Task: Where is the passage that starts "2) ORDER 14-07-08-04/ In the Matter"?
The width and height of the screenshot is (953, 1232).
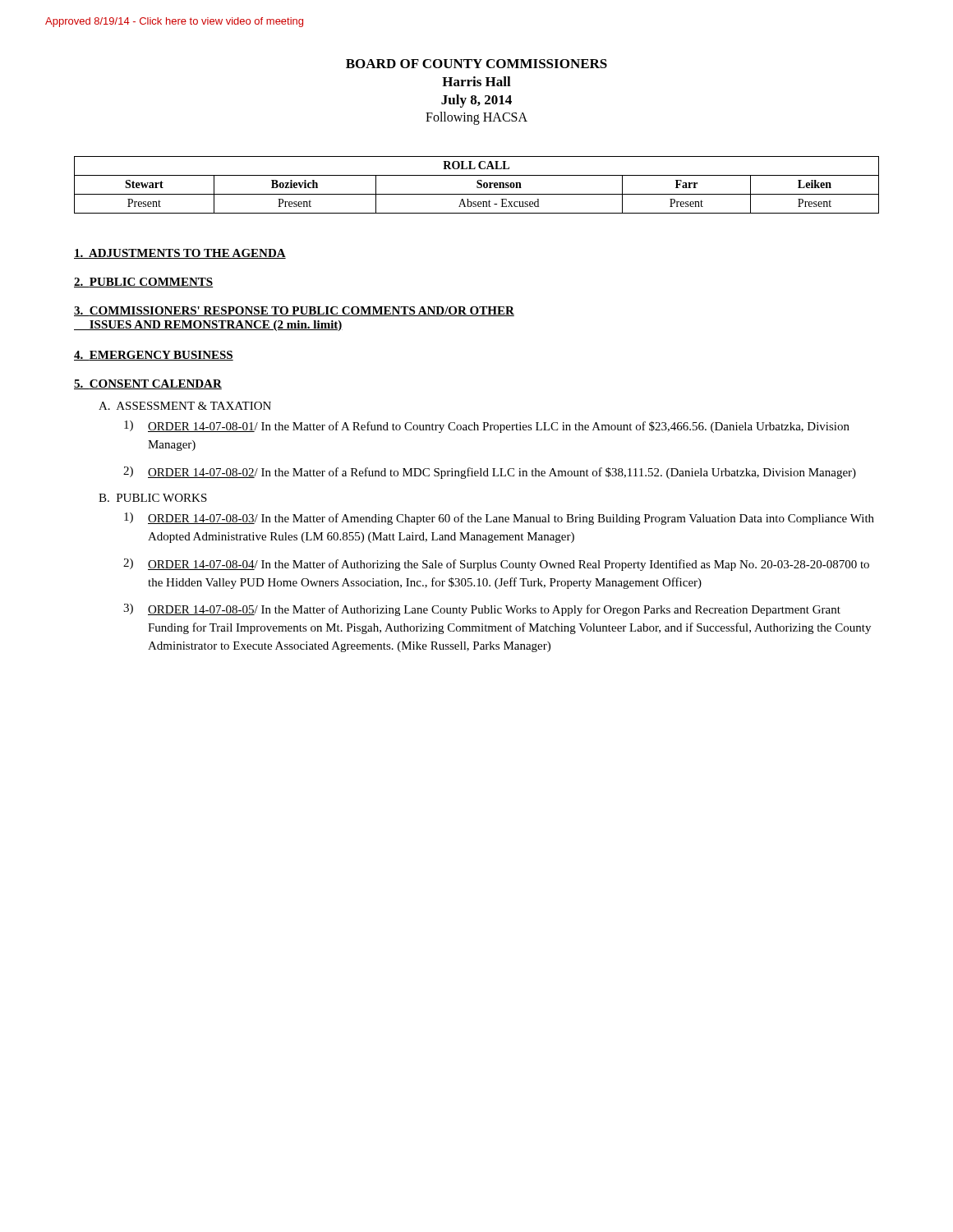Action: pyautogui.click(x=501, y=574)
